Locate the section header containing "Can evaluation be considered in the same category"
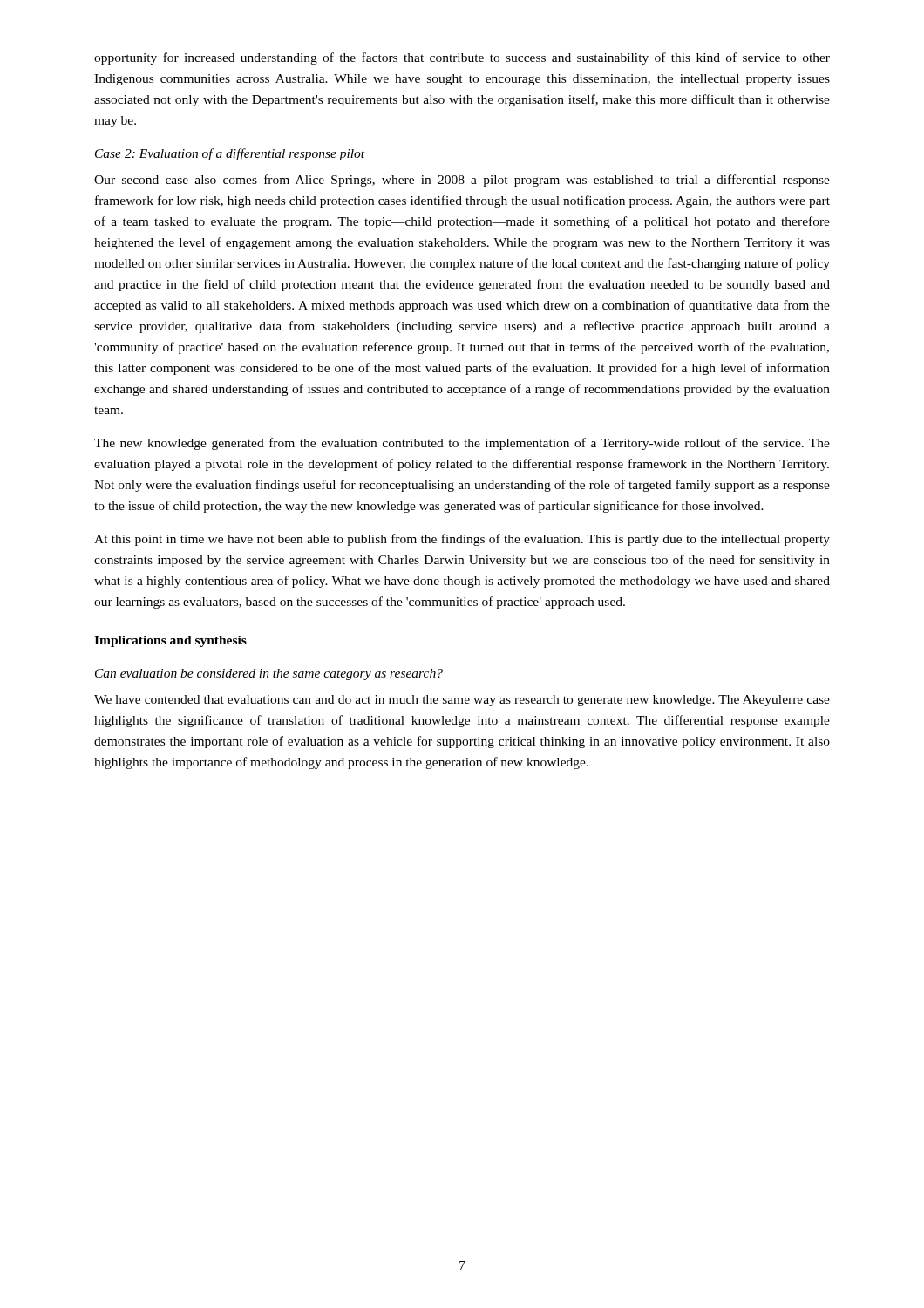This screenshot has height=1308, width=924. (x=269, y=674)
